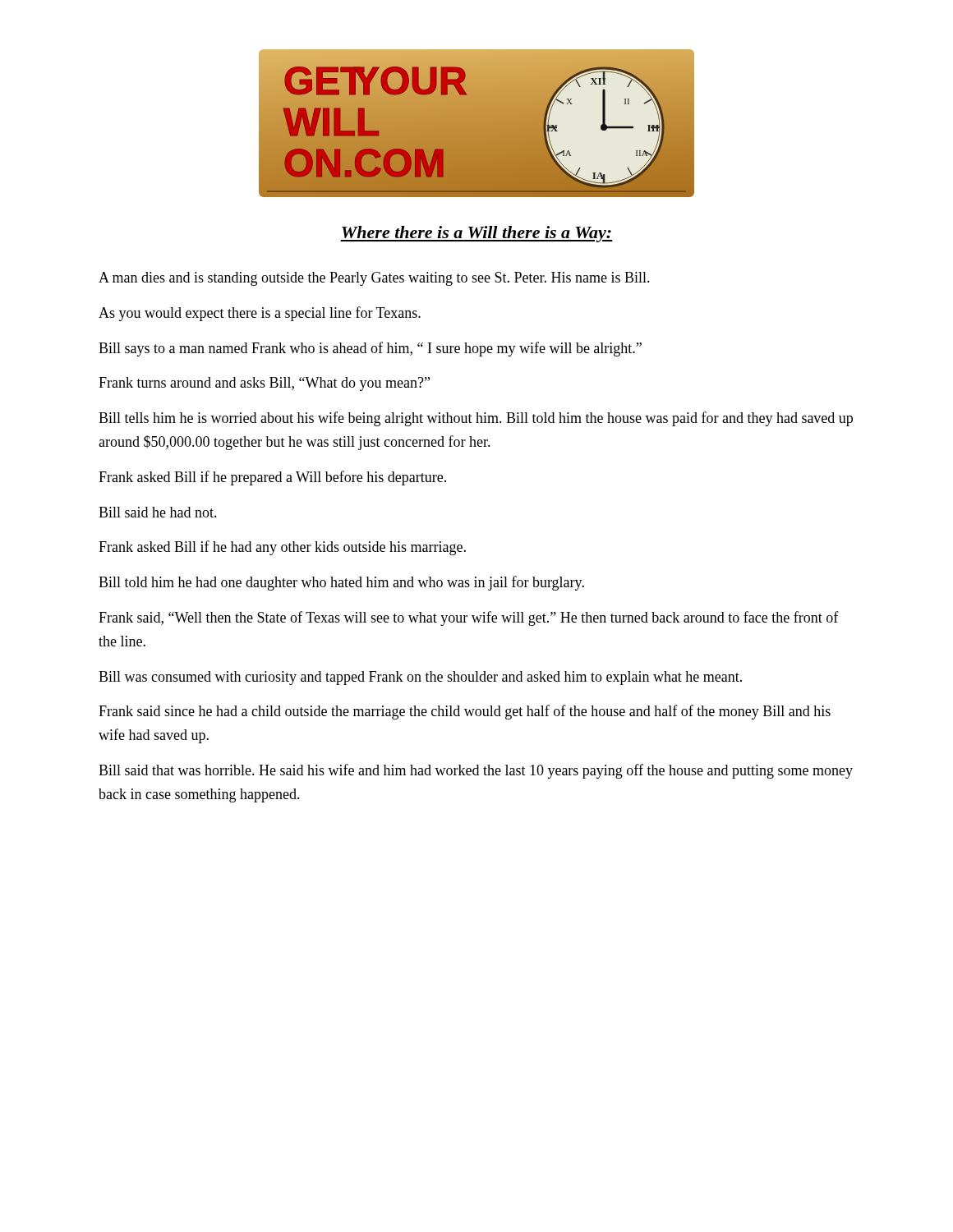953x1232 pixels.
Task: Click the passage that begins "Frank said, “Well then the State of"
Action: pyautogui.click(x=468, y=629)
